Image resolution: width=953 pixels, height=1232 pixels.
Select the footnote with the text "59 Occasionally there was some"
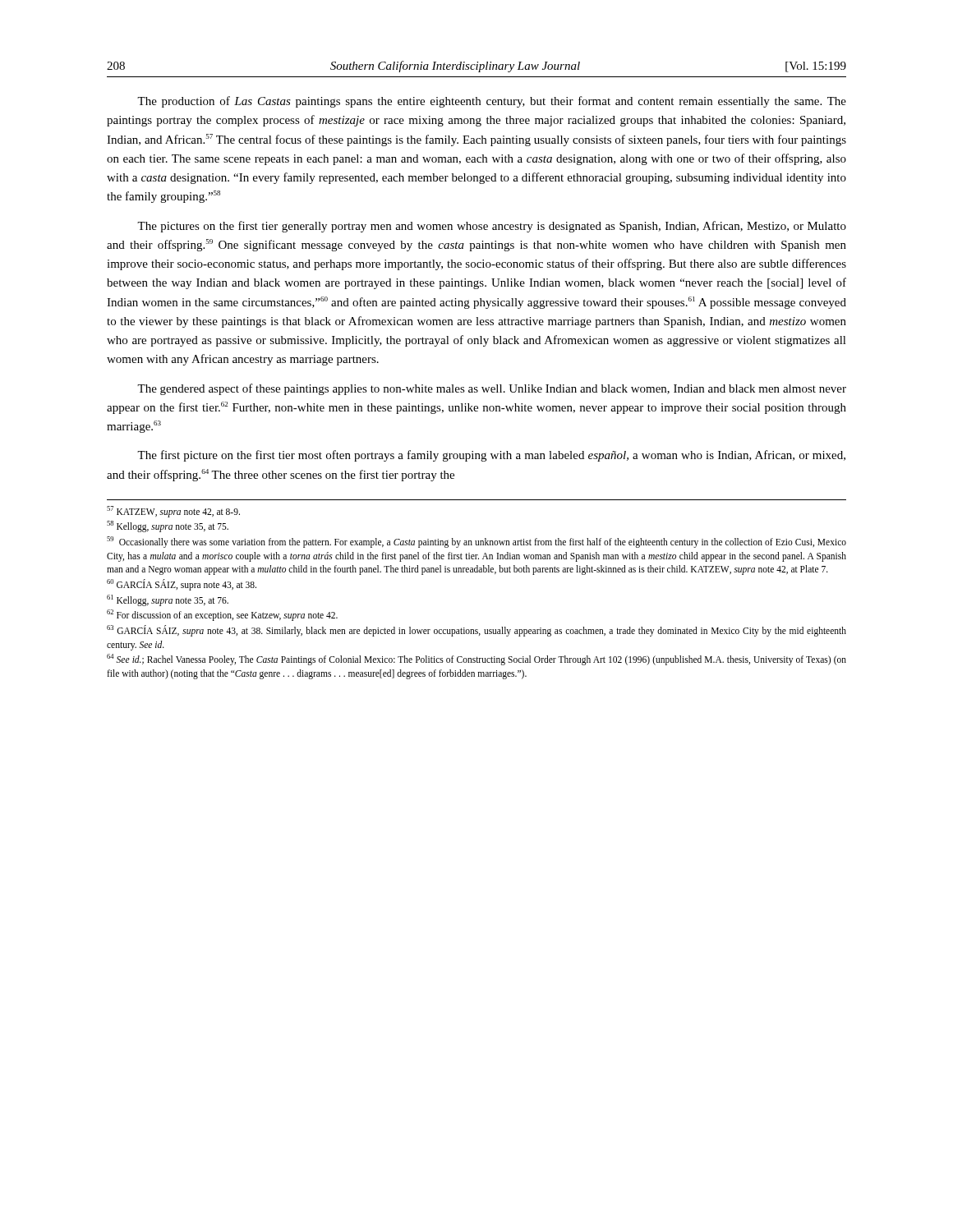(x=476, y=555)
